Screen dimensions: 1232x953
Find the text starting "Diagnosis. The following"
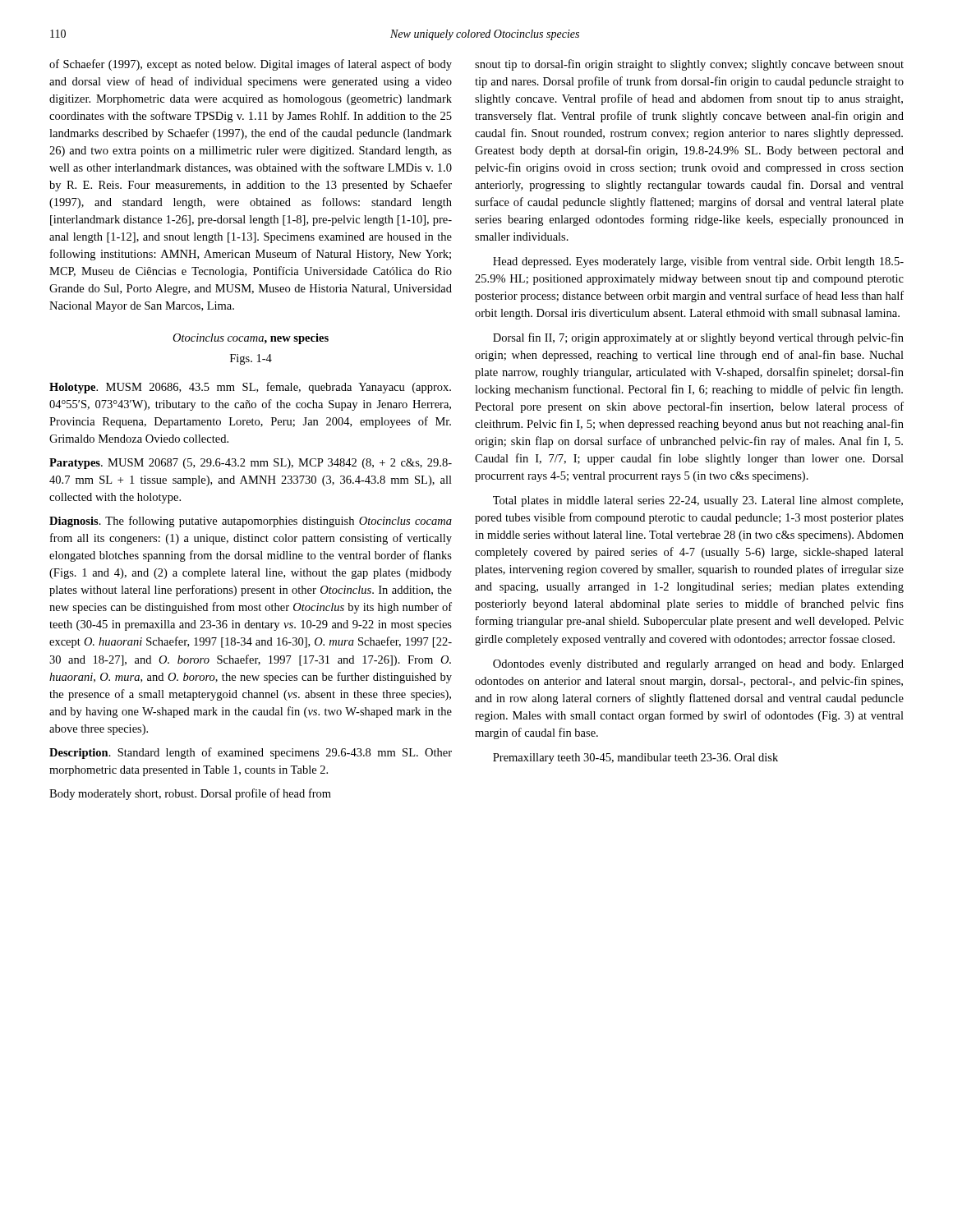point(251,625)
